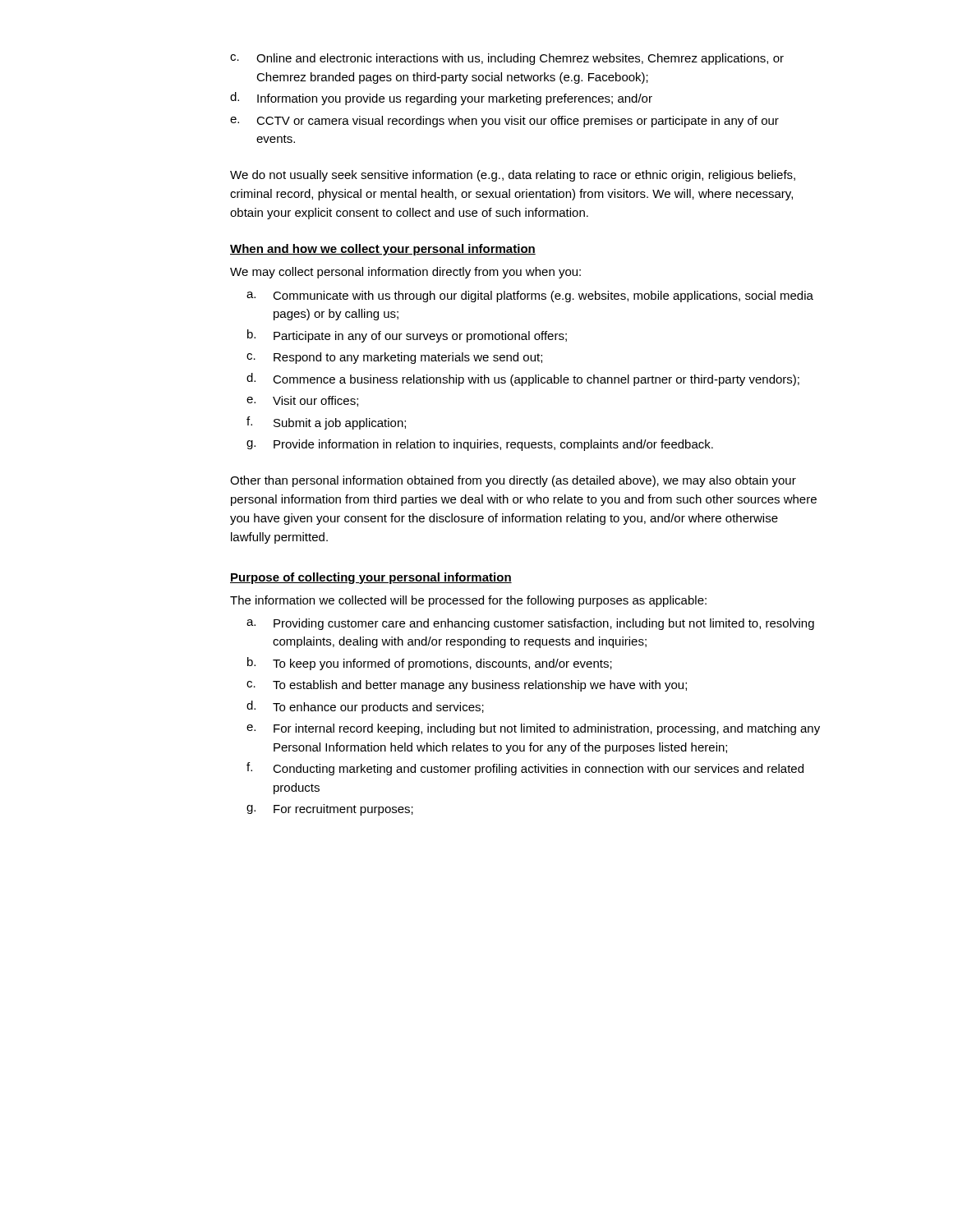The width and height of the screenshot is (953, 1232).
Task: Click on the element starting "b. To keep"
Action: [534, 664]
